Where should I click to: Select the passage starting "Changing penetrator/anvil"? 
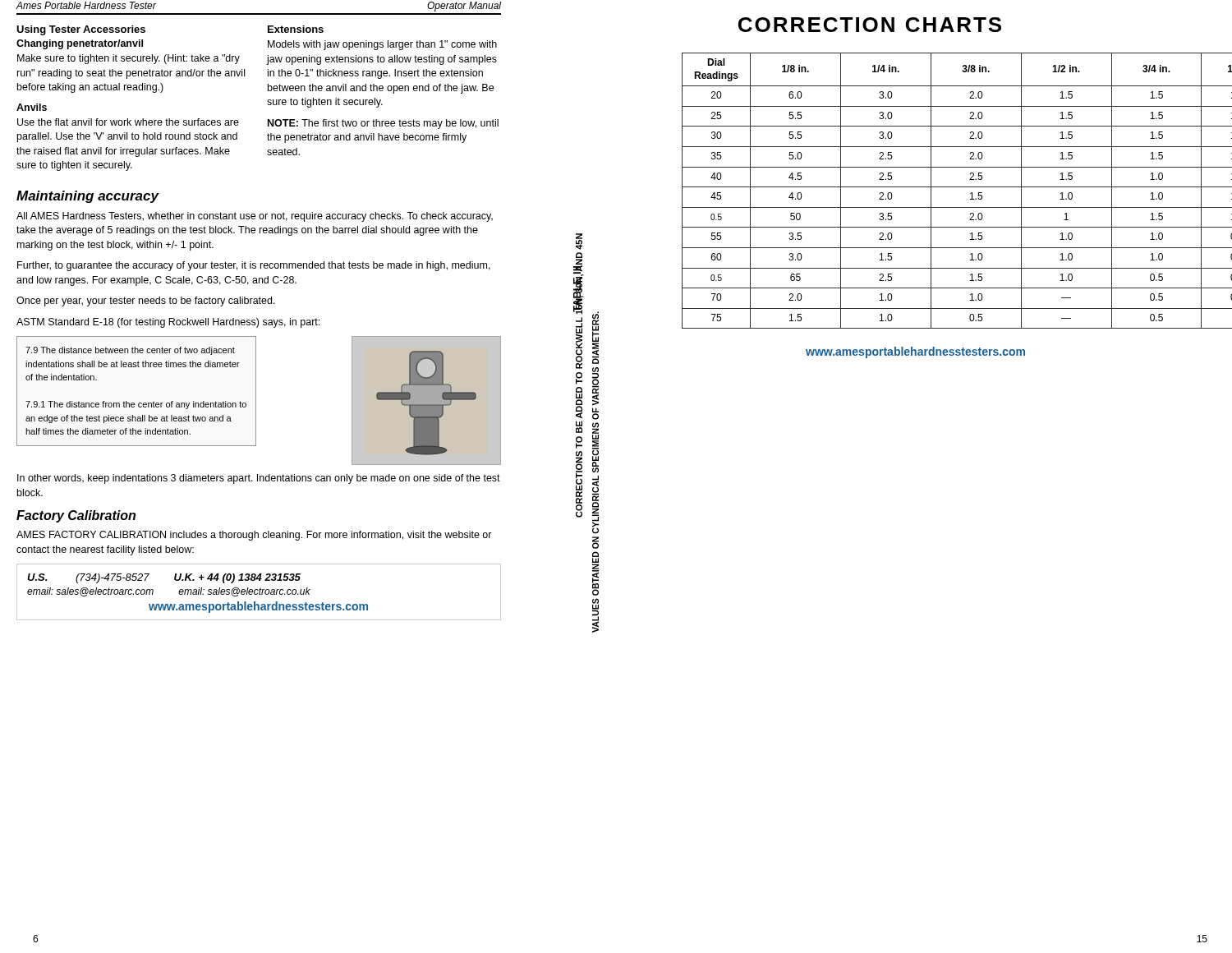click(80, 44)
